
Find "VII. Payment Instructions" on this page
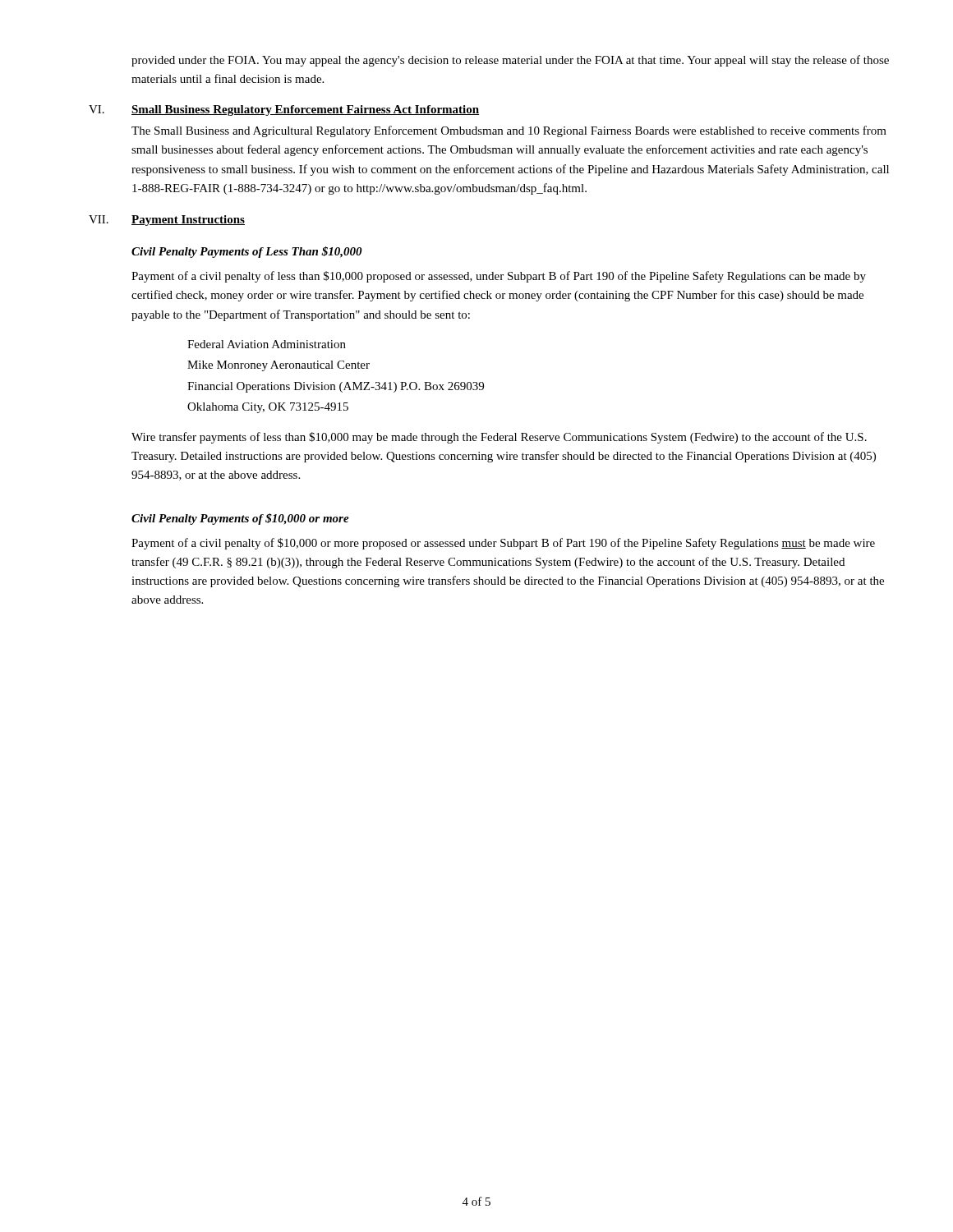tap(167, 221)
